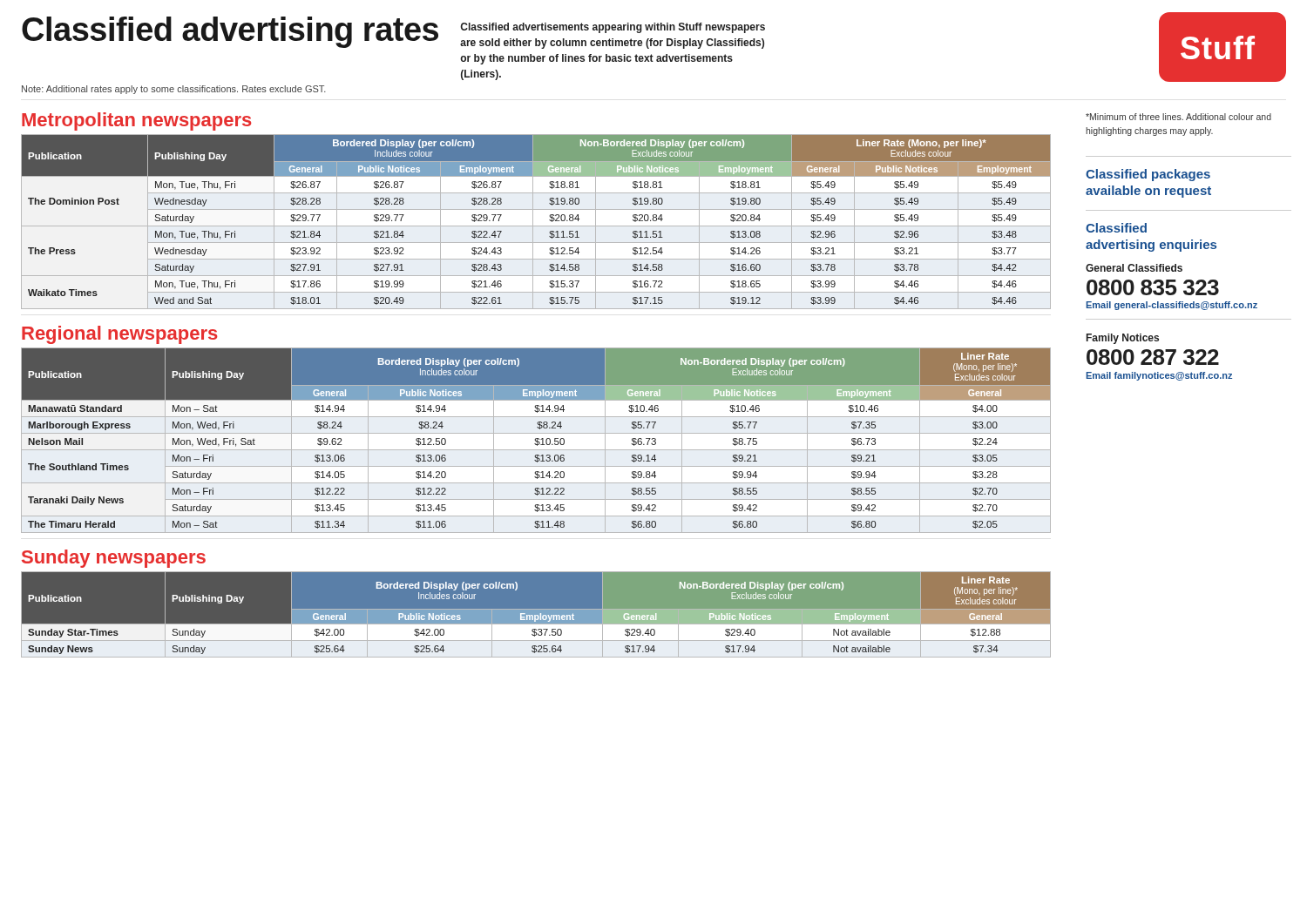
Task: Select the passage starting "Family Notices"
Action: (1123, 338)
